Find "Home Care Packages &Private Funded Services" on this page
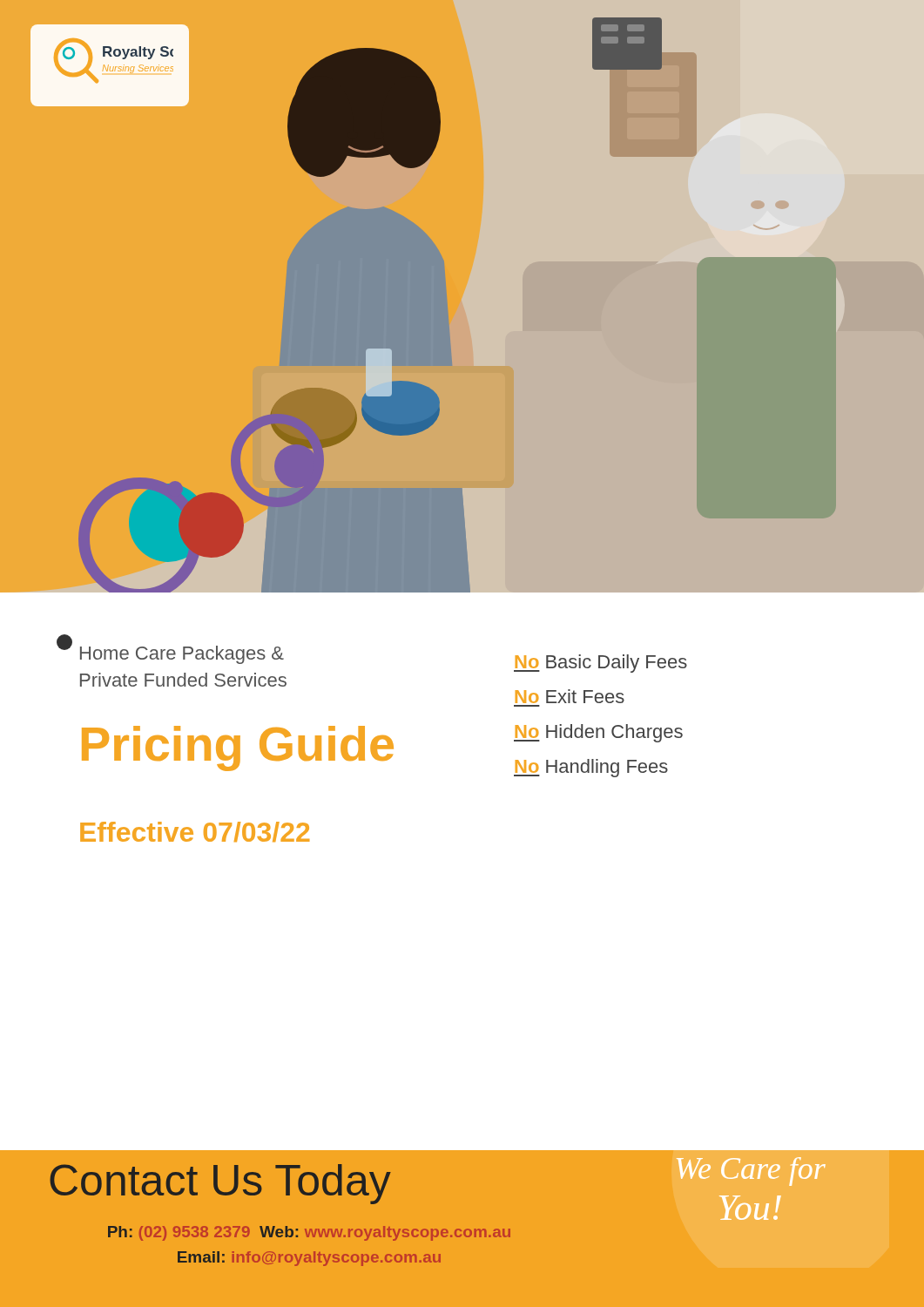Viewport: 924px width, 1307px height. (266, 667)
